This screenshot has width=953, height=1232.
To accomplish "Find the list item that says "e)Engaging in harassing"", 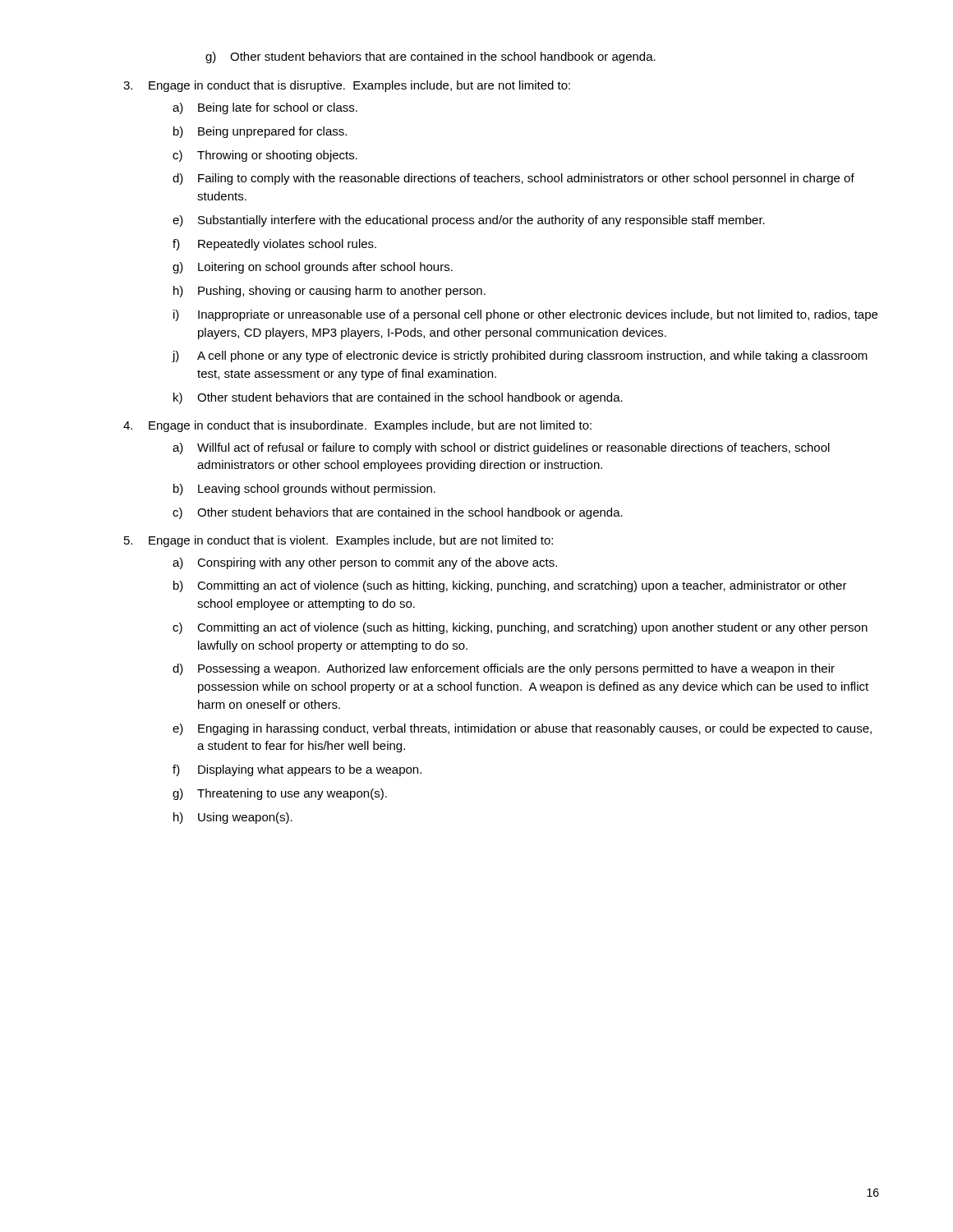I will click(x=526, y=737).
